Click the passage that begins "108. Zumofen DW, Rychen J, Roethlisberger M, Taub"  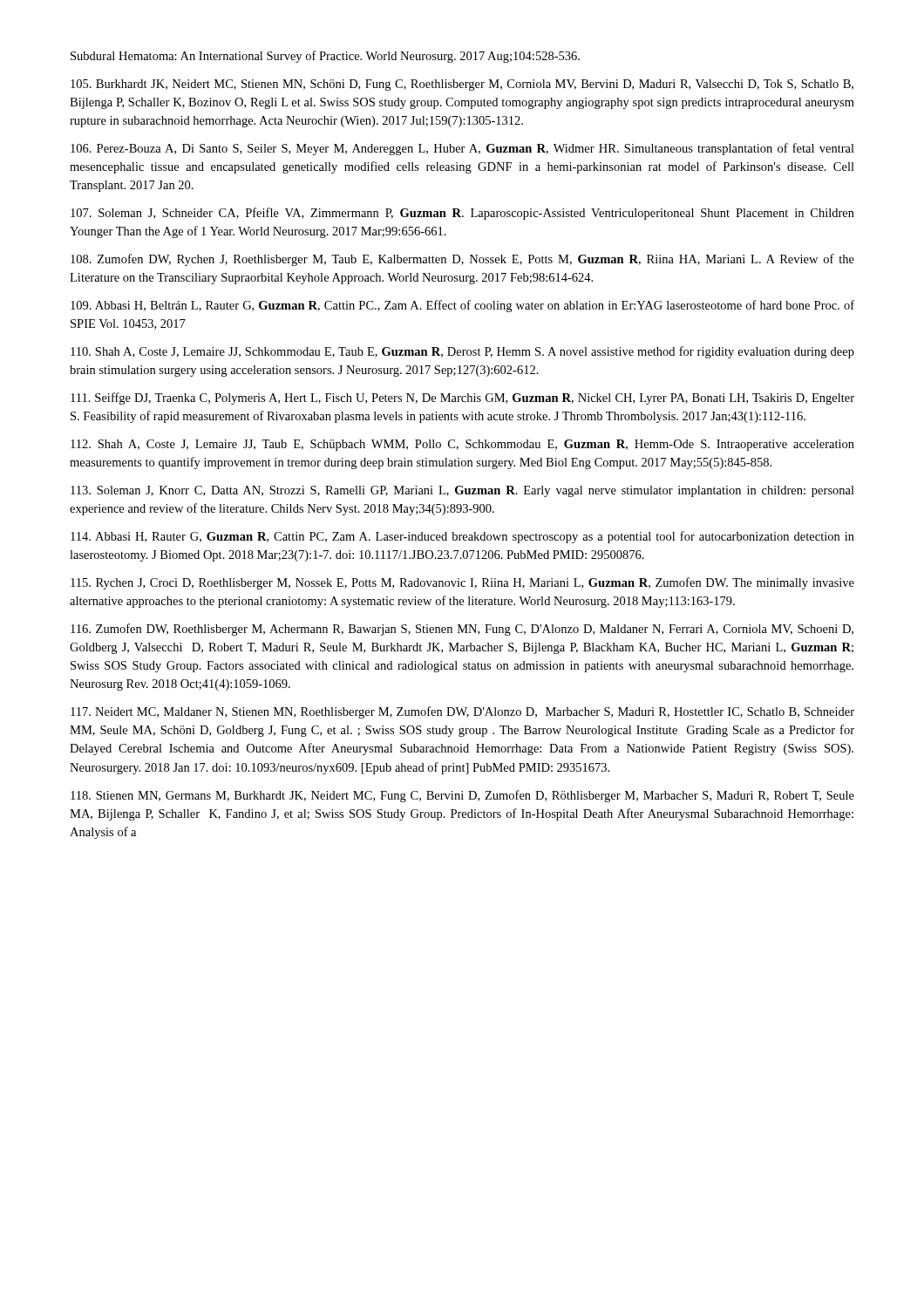[x=462, y=268]
